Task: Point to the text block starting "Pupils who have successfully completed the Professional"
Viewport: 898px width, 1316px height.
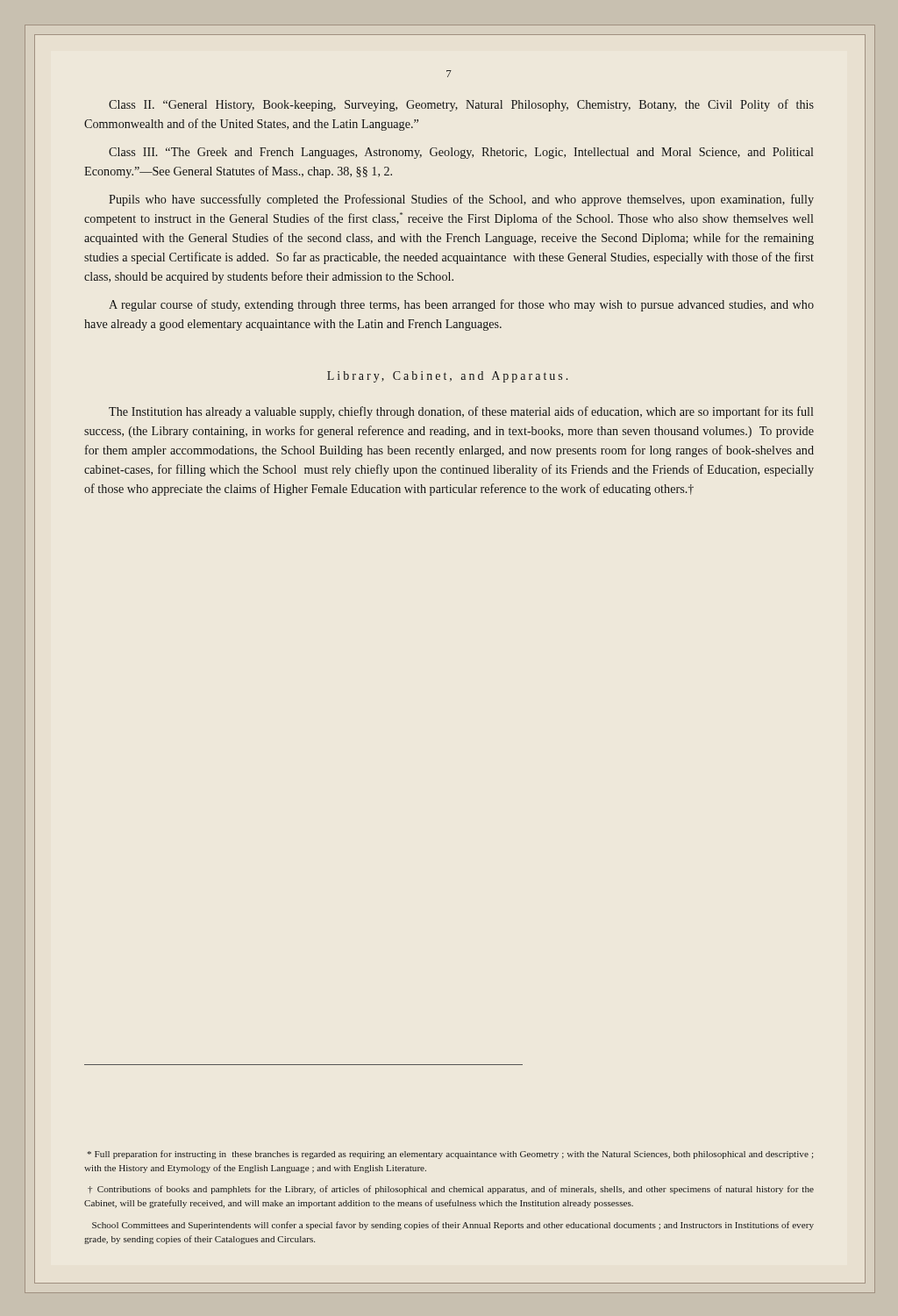Action: click(449, 238)
